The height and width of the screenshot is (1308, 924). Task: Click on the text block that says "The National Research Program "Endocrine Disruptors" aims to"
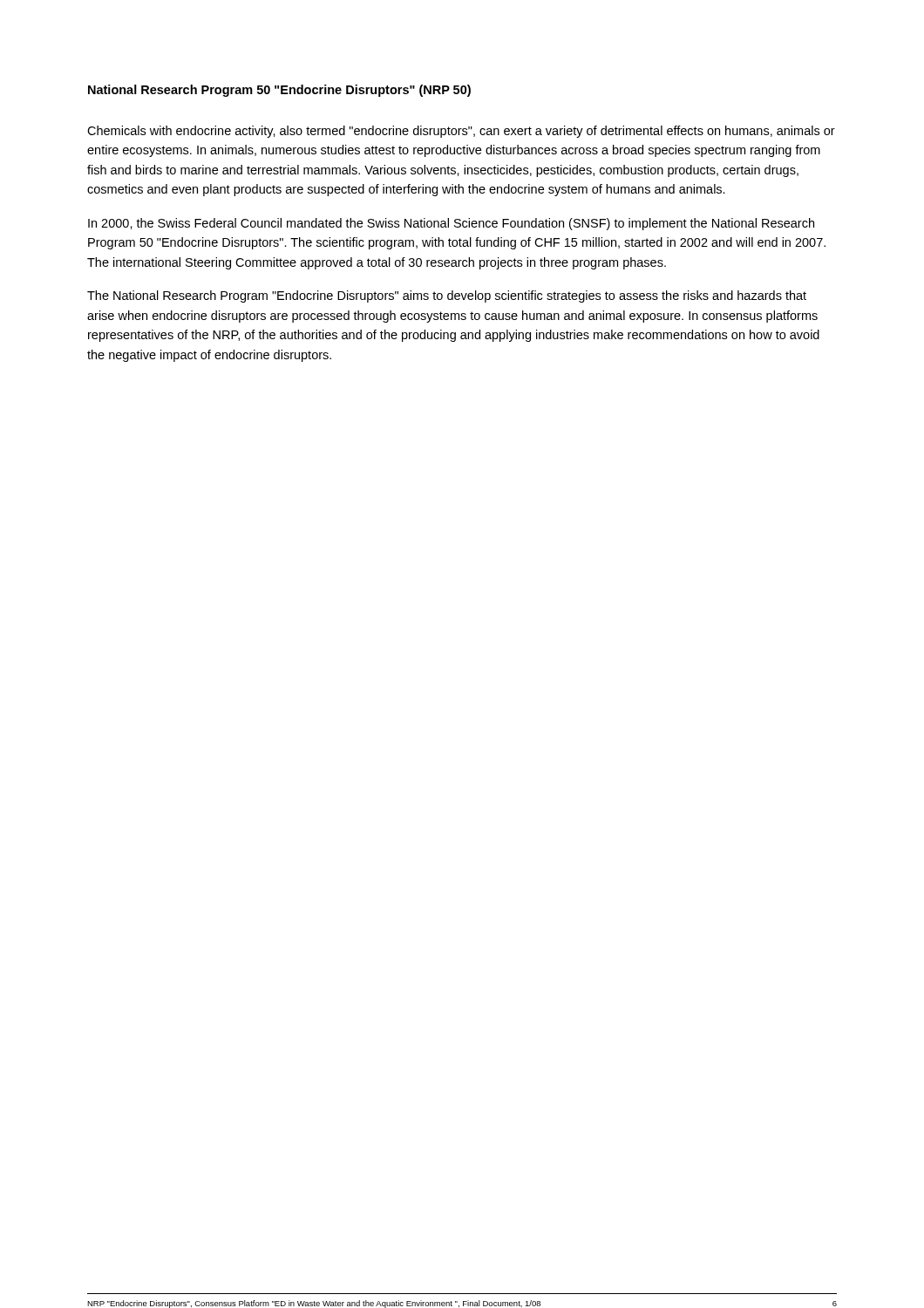453,325
